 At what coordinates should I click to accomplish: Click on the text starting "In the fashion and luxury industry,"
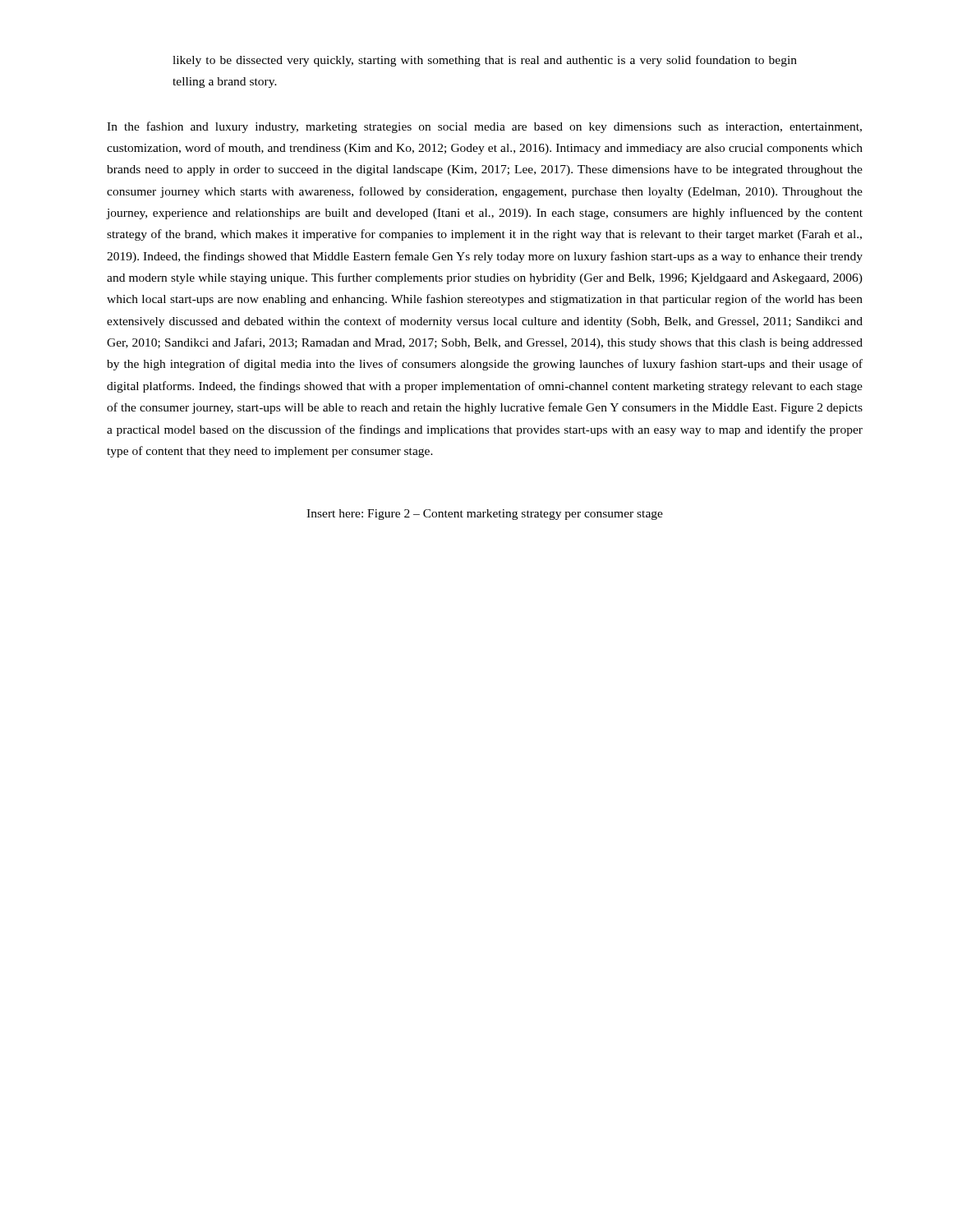tap(485, 288)
